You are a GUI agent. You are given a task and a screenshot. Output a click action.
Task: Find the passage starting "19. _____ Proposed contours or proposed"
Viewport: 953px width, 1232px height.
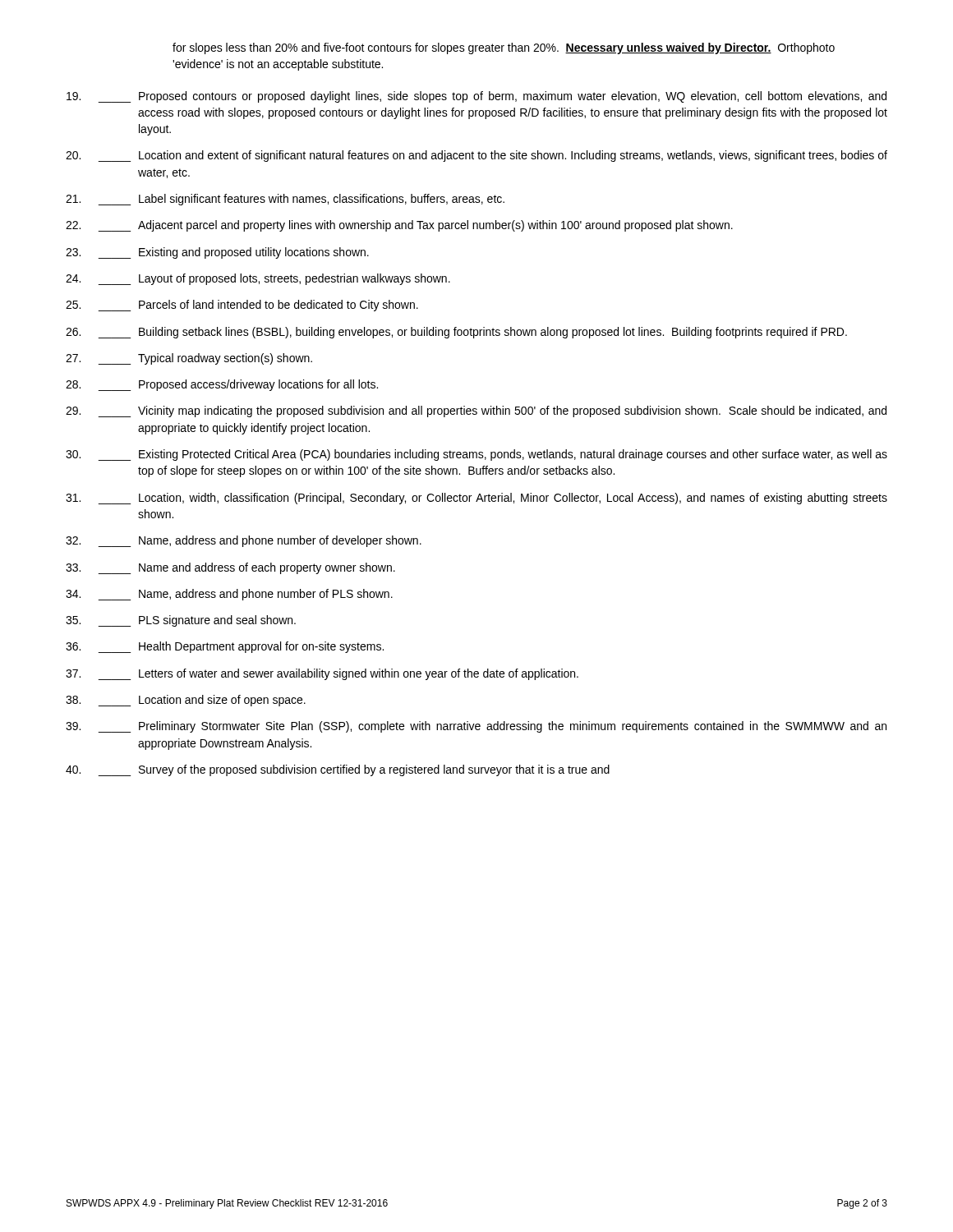tap(476, 113)
